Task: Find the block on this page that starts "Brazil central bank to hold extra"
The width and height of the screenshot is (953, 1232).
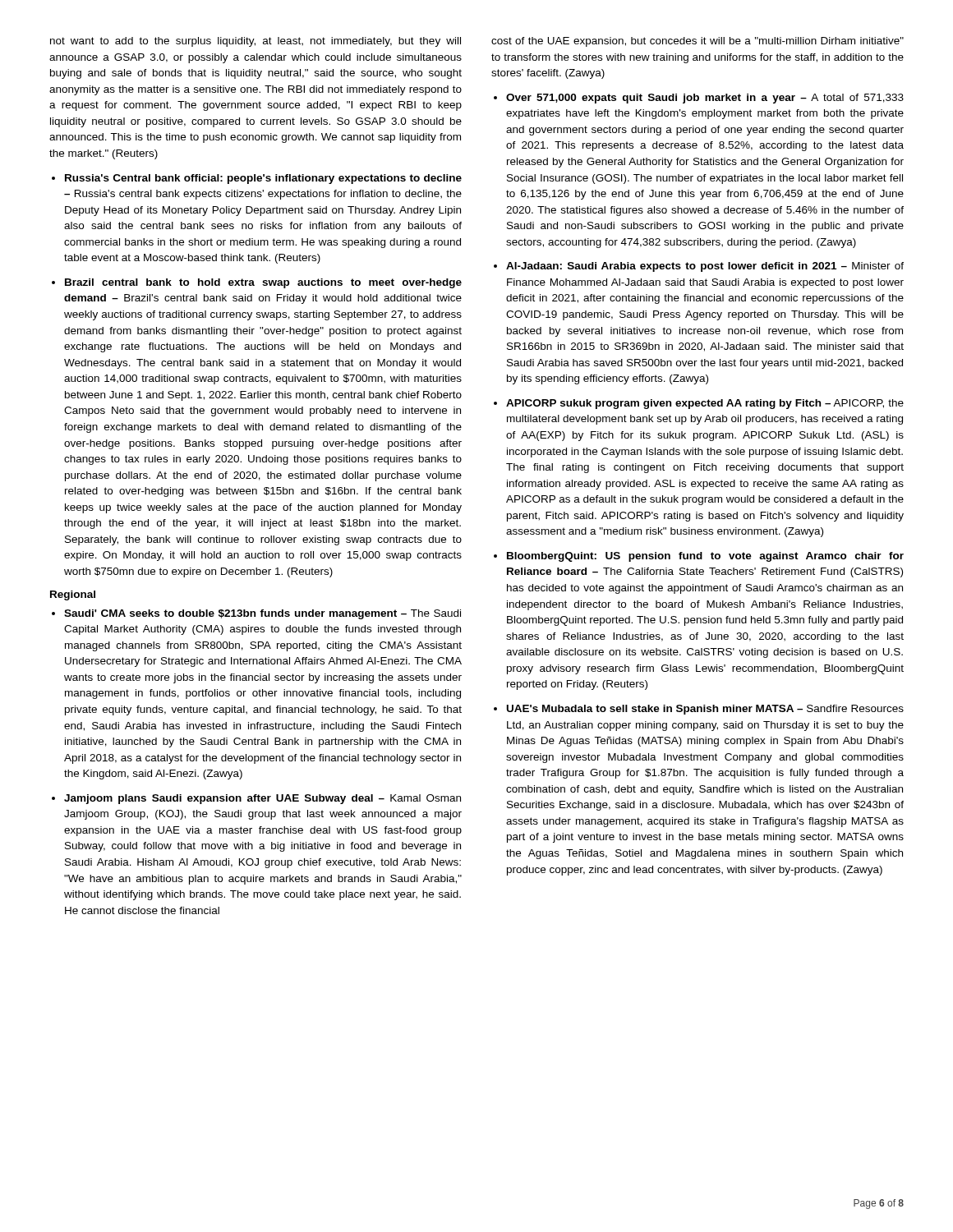Action: point(263,427)
